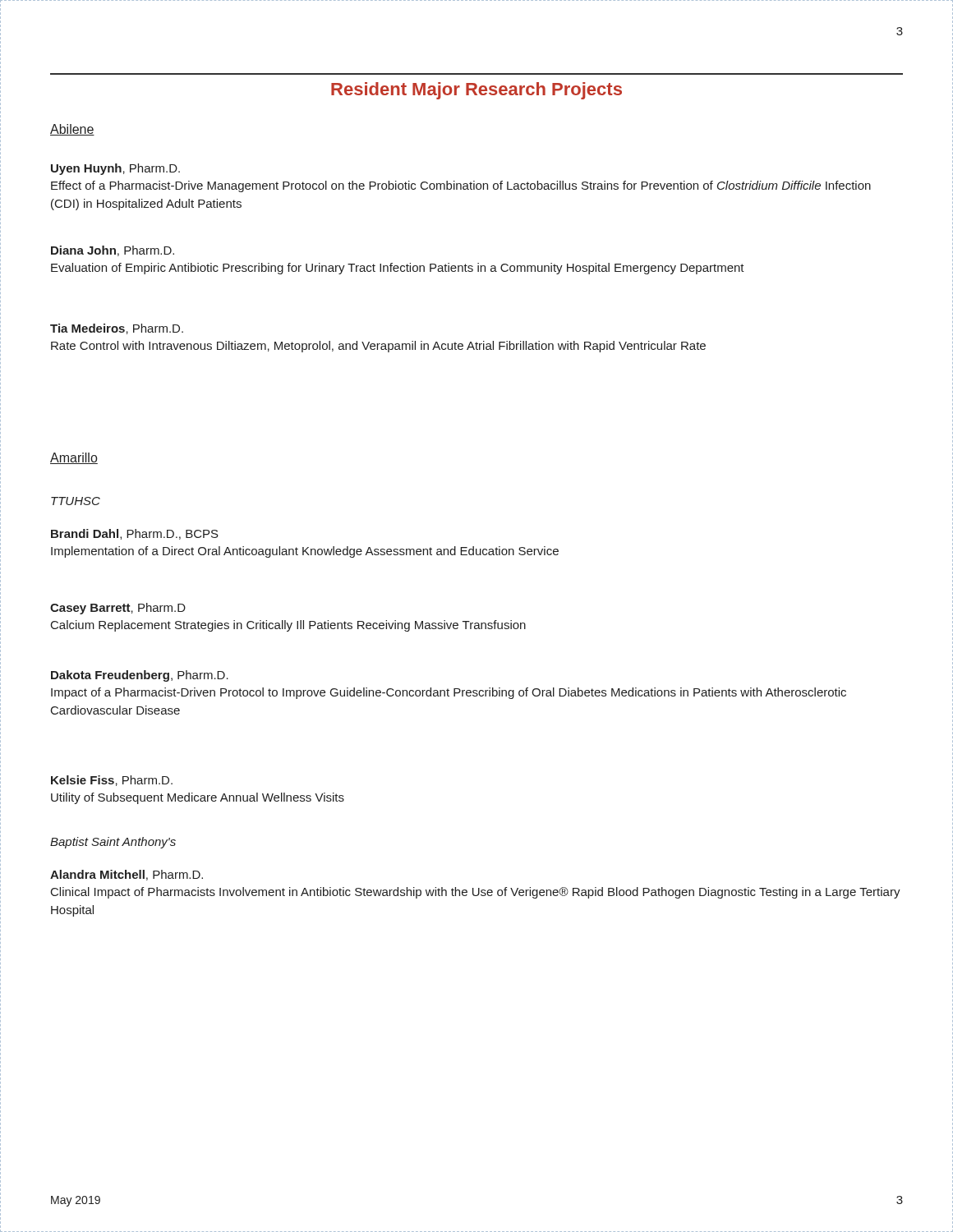Find the block on this page that starts "Uyen Huynh, Pharm.D."

pos(476,187)
